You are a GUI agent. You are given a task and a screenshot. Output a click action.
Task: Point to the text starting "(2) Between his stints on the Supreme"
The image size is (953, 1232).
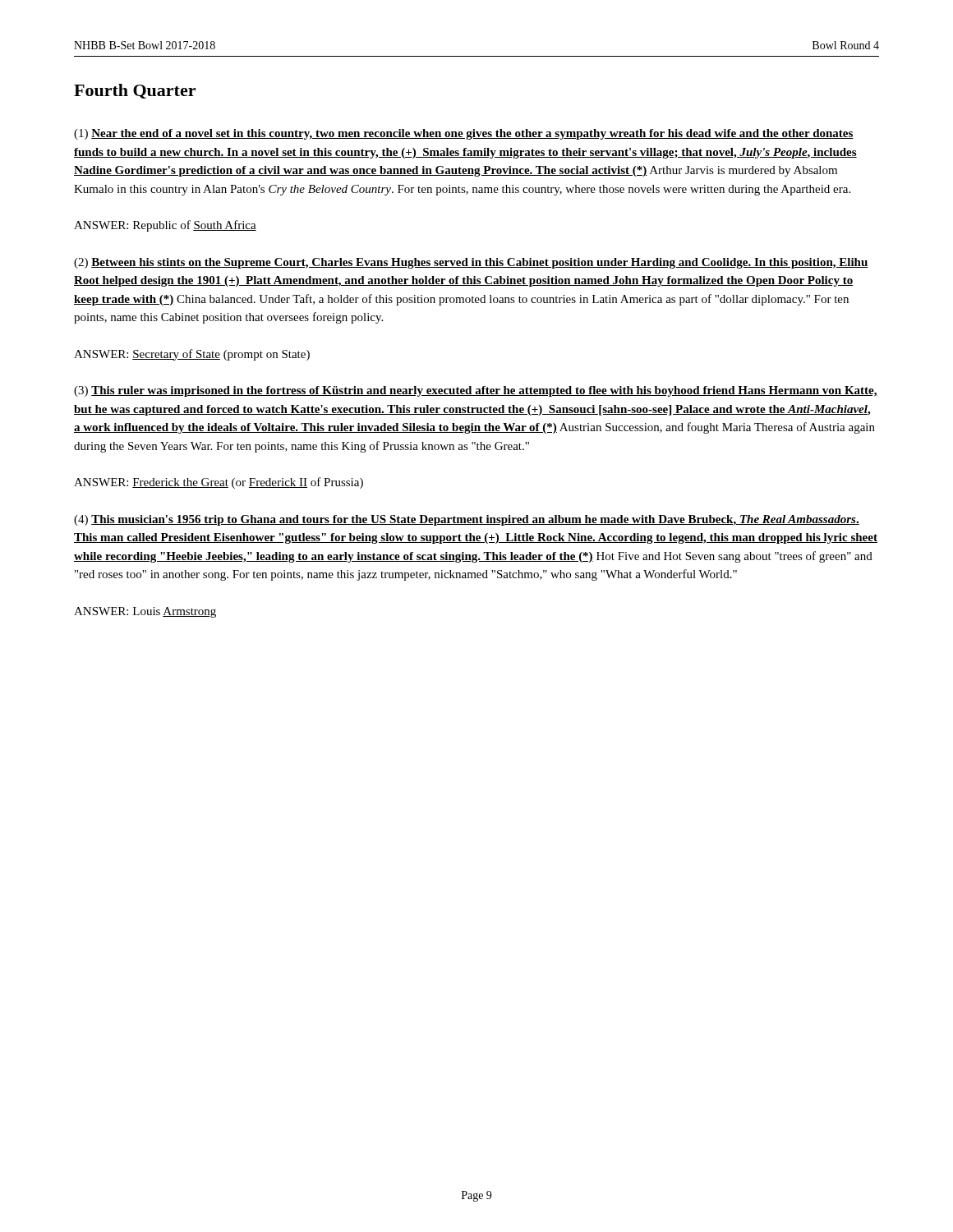[x=476, y=290]
